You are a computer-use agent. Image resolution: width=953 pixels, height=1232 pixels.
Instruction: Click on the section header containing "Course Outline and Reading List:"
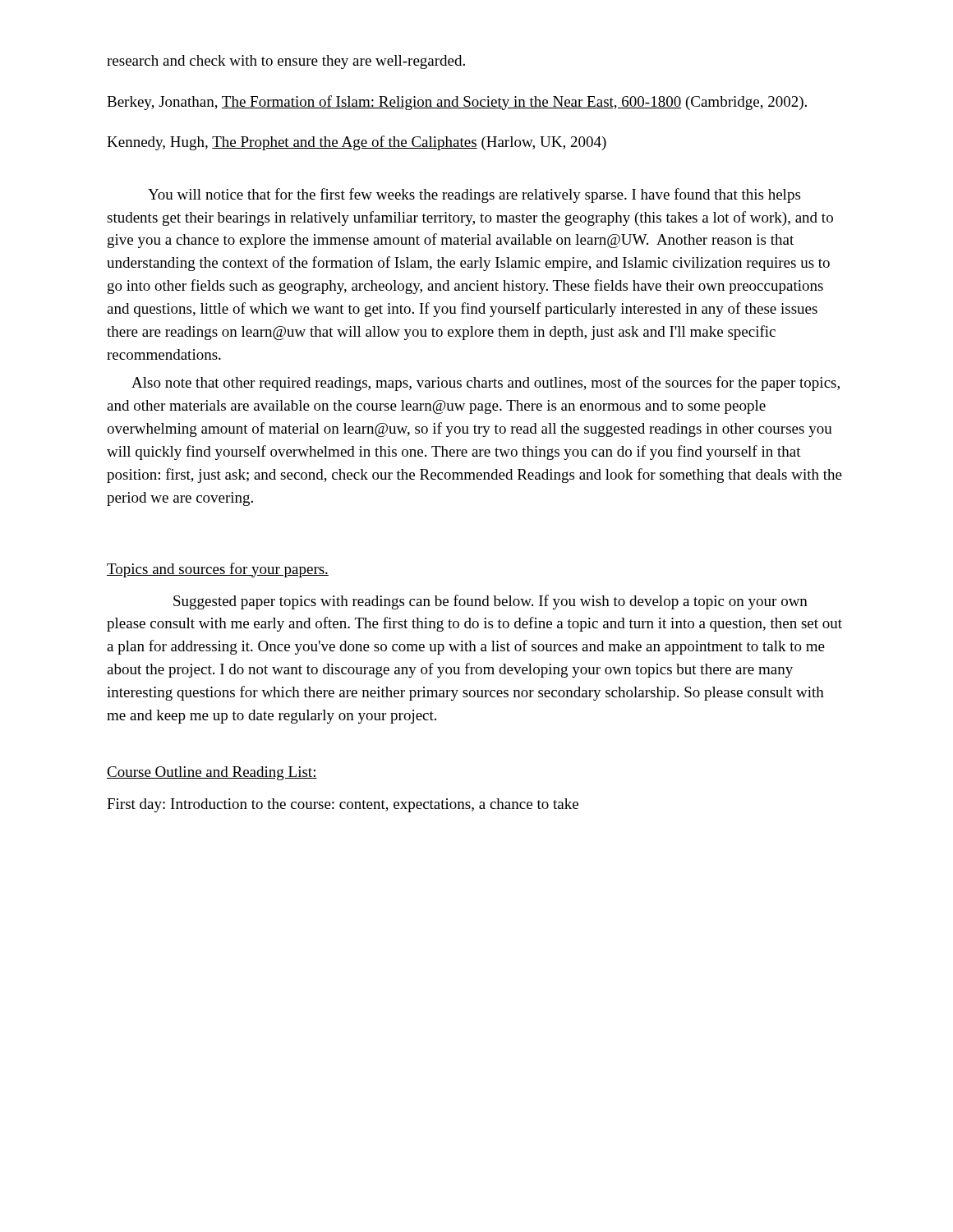[212, 772]
